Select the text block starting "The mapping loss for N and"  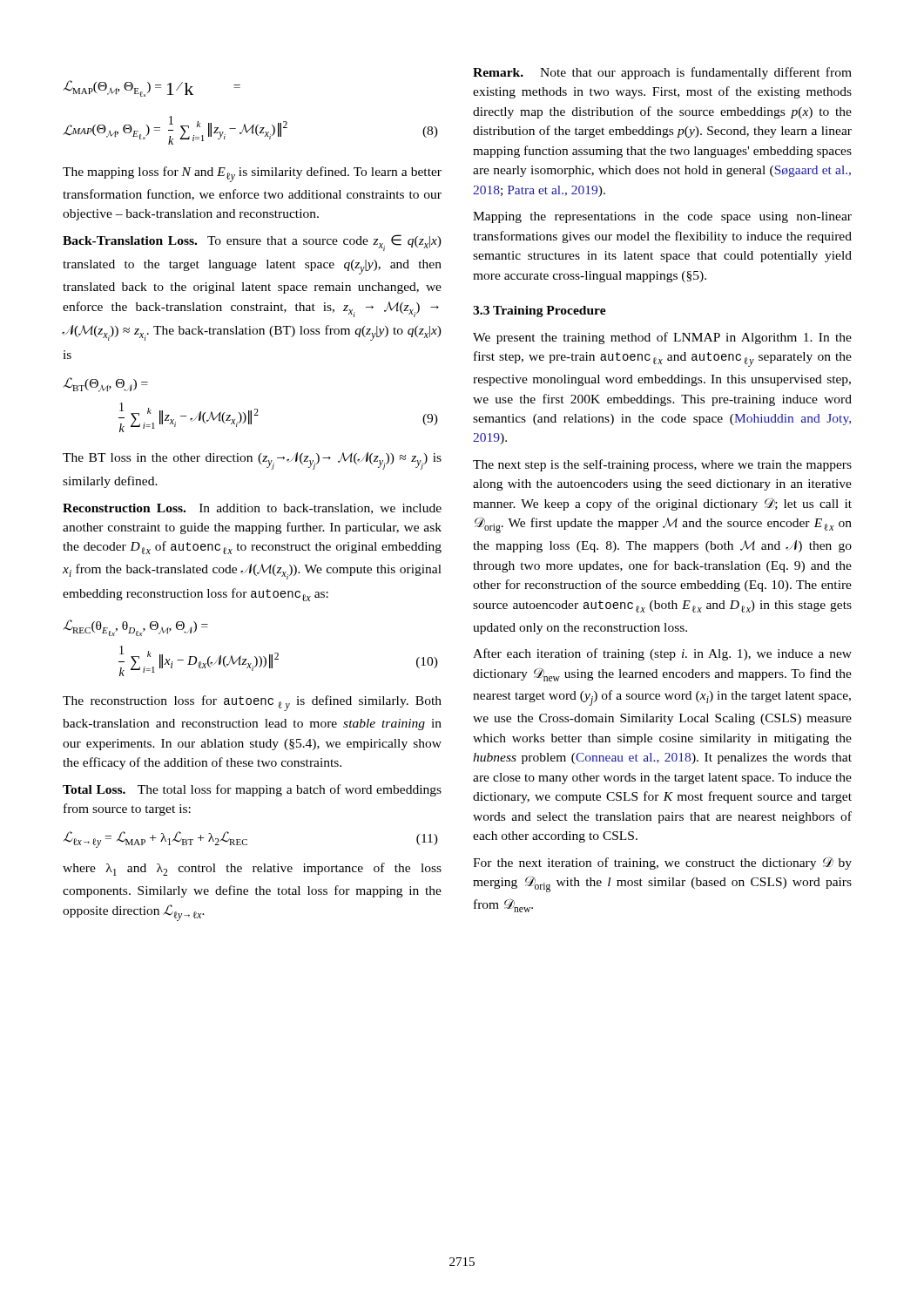point(252,193)
